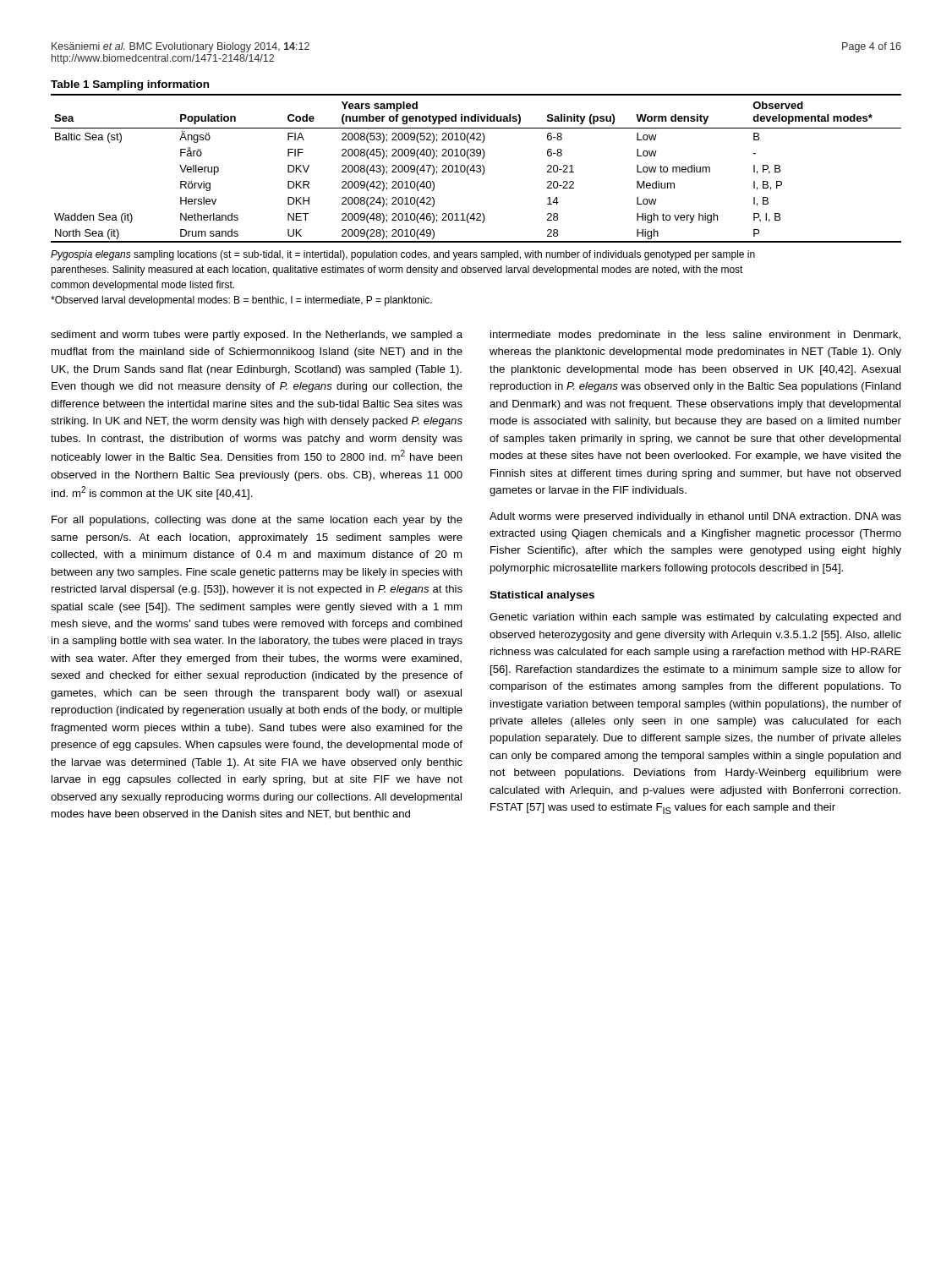Click the passage that begins "sediment and worm tubes were"

pos(257,414)
